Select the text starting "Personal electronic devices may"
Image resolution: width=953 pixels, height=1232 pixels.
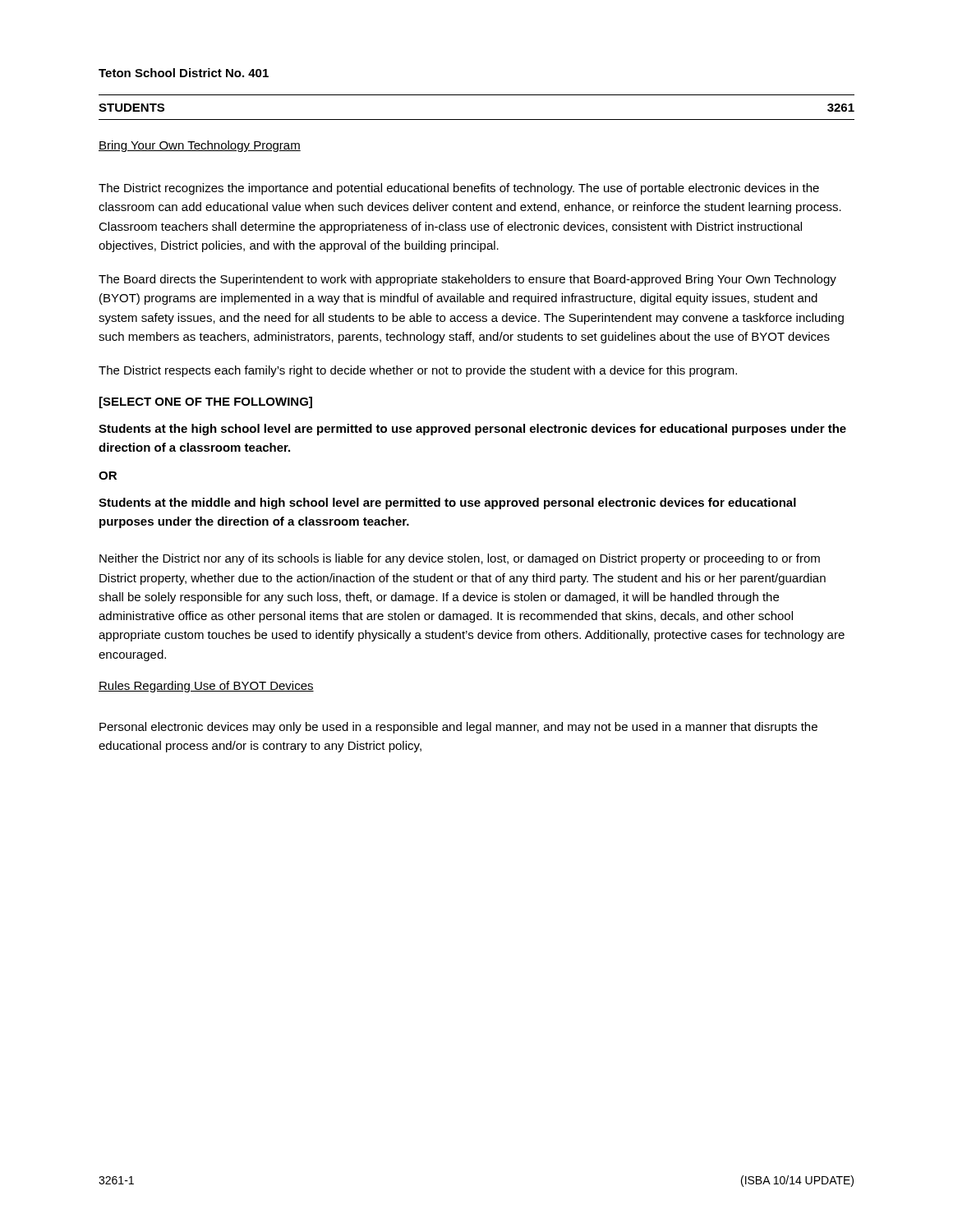[458, 736]
